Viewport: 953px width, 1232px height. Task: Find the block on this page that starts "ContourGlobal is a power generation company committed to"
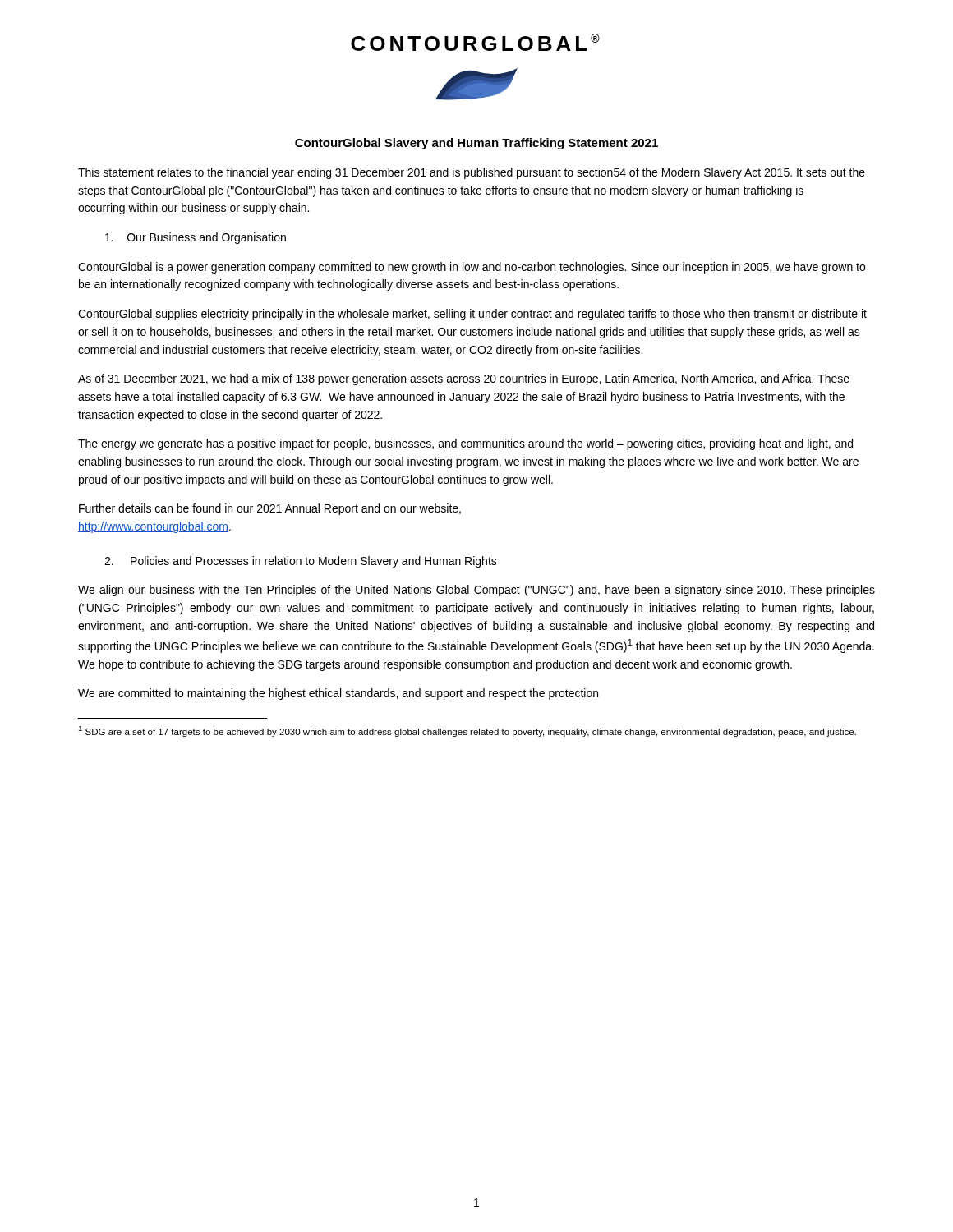pyautogui.click(x=472, y=276)
